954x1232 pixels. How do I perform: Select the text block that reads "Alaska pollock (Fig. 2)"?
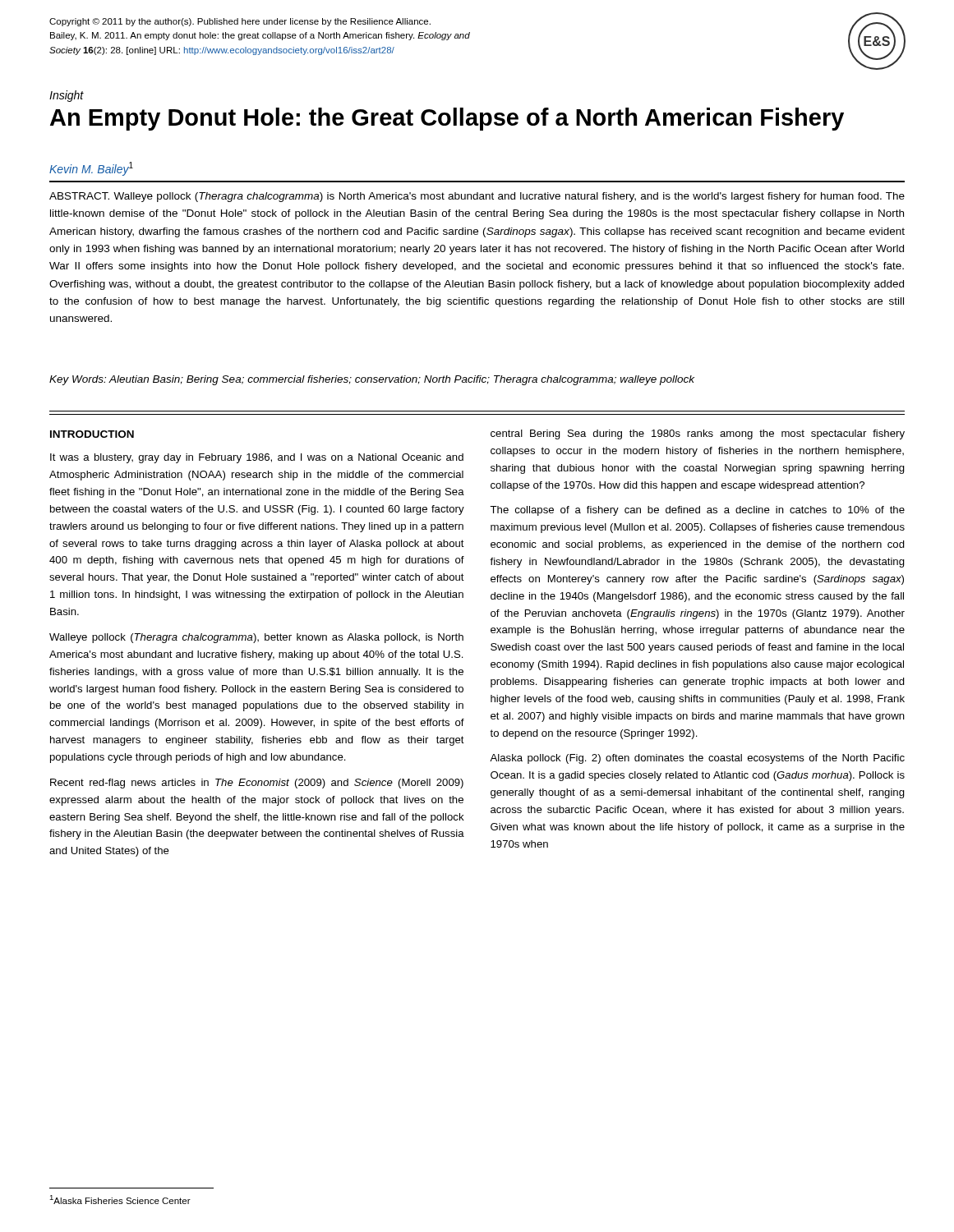point(697,802)
